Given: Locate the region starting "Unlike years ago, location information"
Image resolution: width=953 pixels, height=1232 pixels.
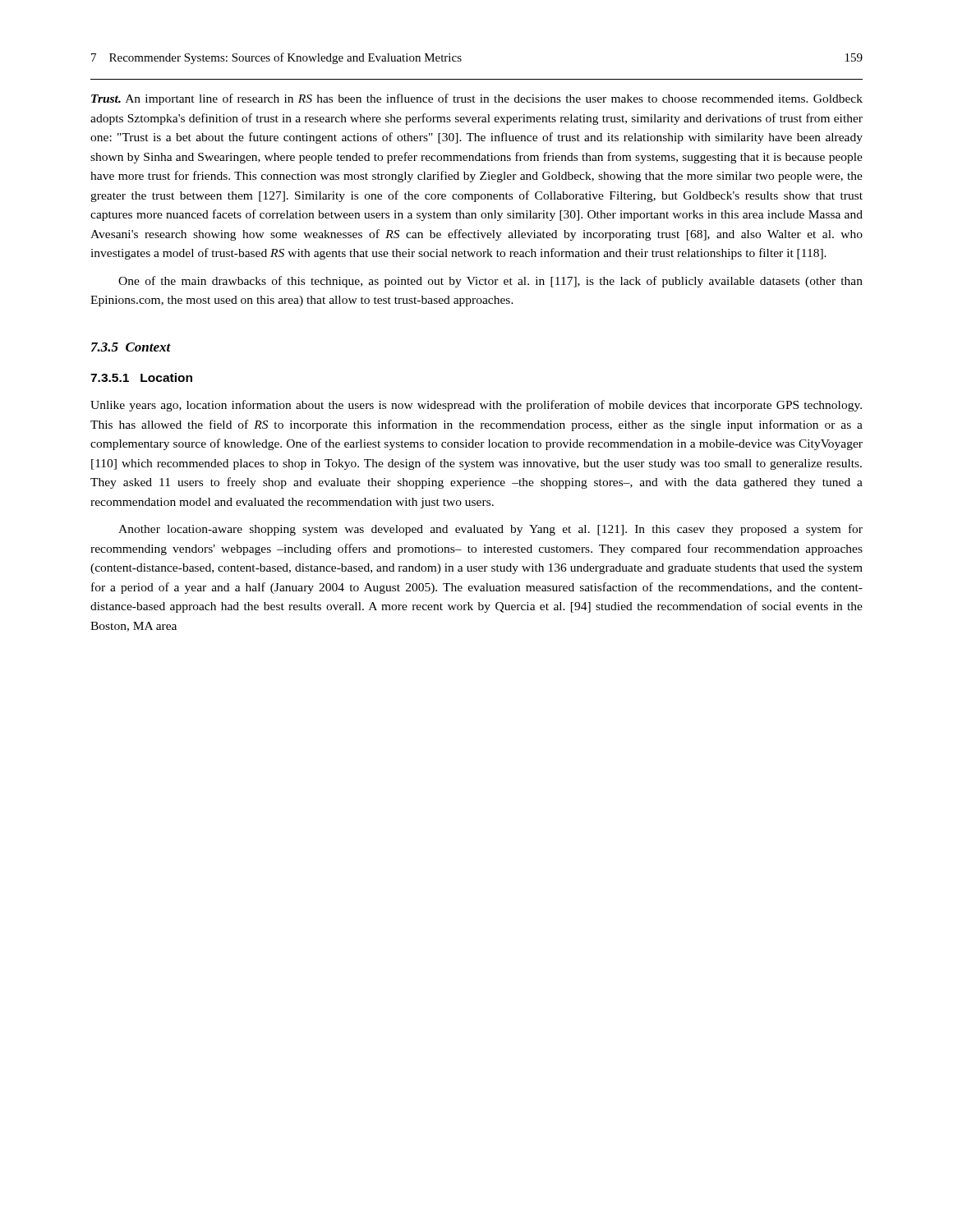Looking at the screenshot, I should (476, 453).
